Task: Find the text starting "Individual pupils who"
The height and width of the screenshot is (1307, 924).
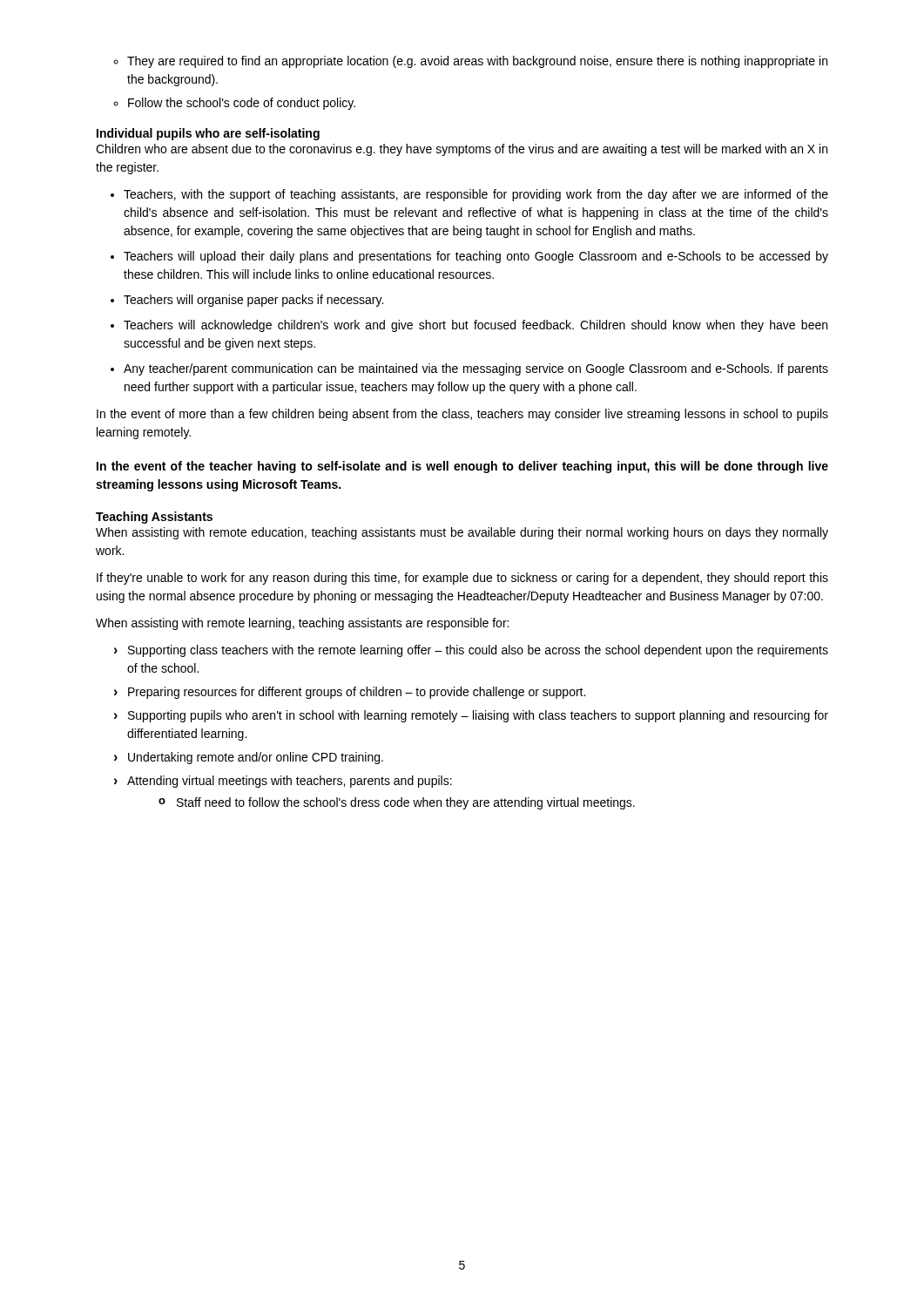Action: coord(208,133)
